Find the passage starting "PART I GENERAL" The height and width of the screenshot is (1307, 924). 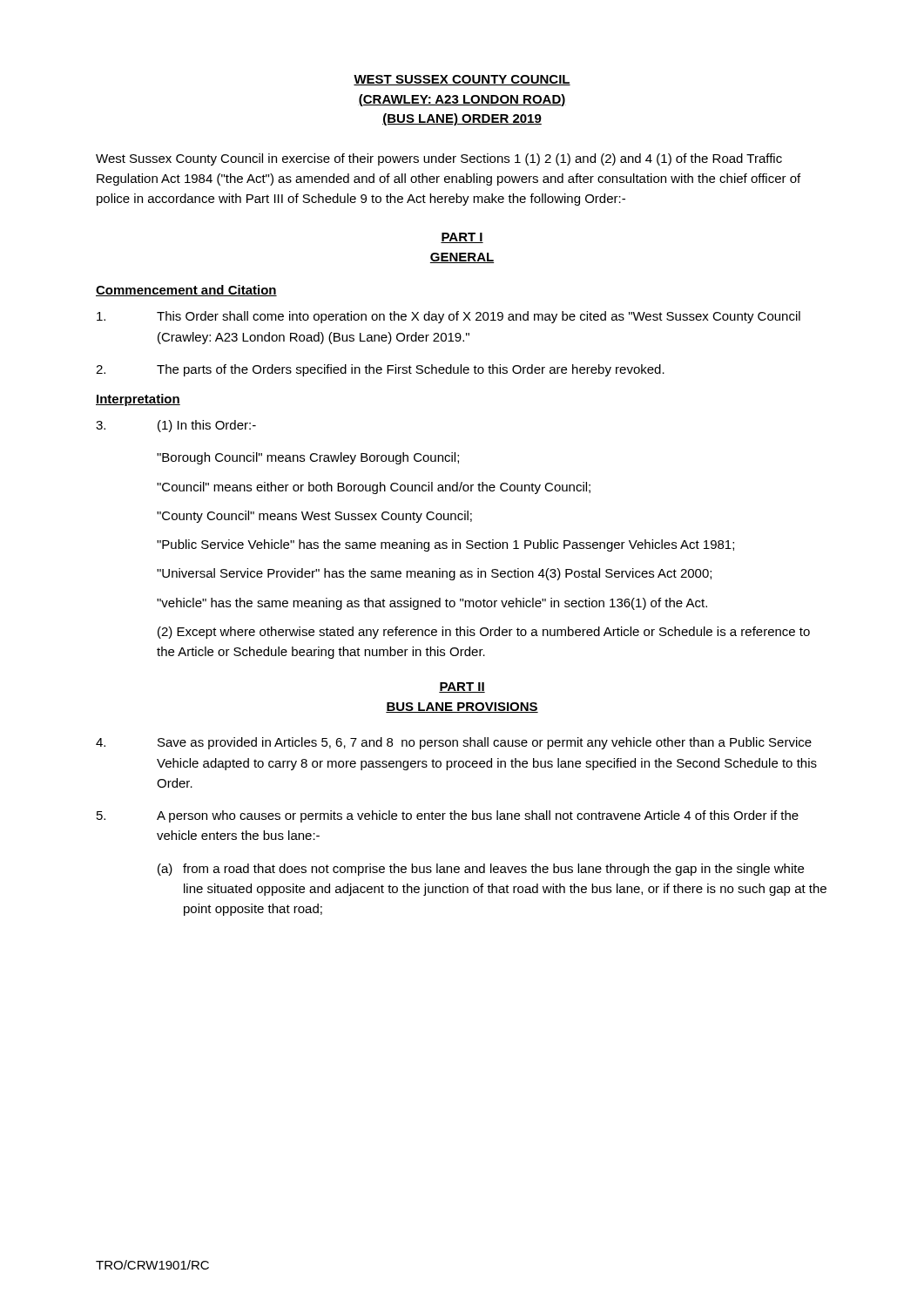tap(462, 247)
